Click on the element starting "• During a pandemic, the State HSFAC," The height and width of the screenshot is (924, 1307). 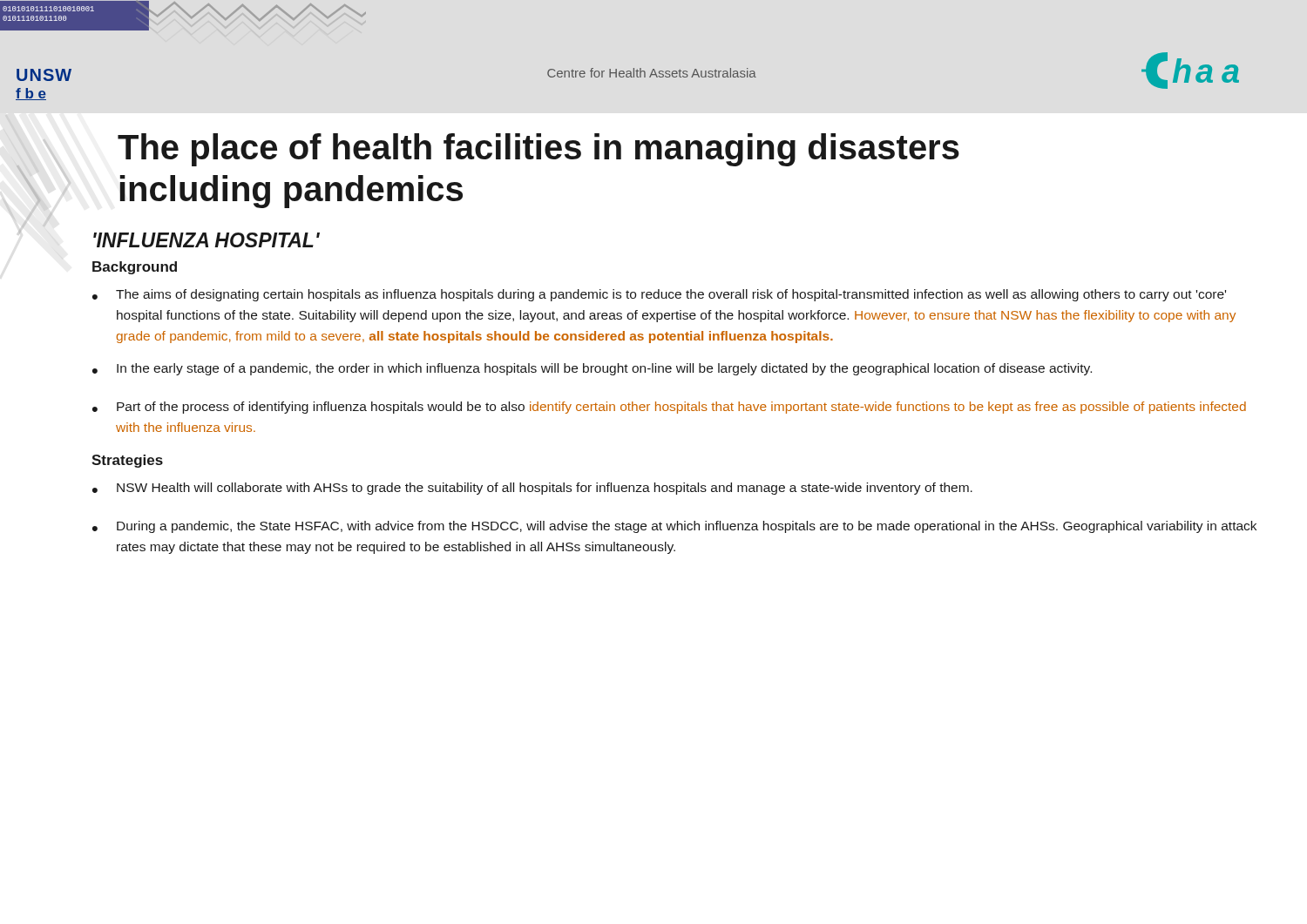675,536
